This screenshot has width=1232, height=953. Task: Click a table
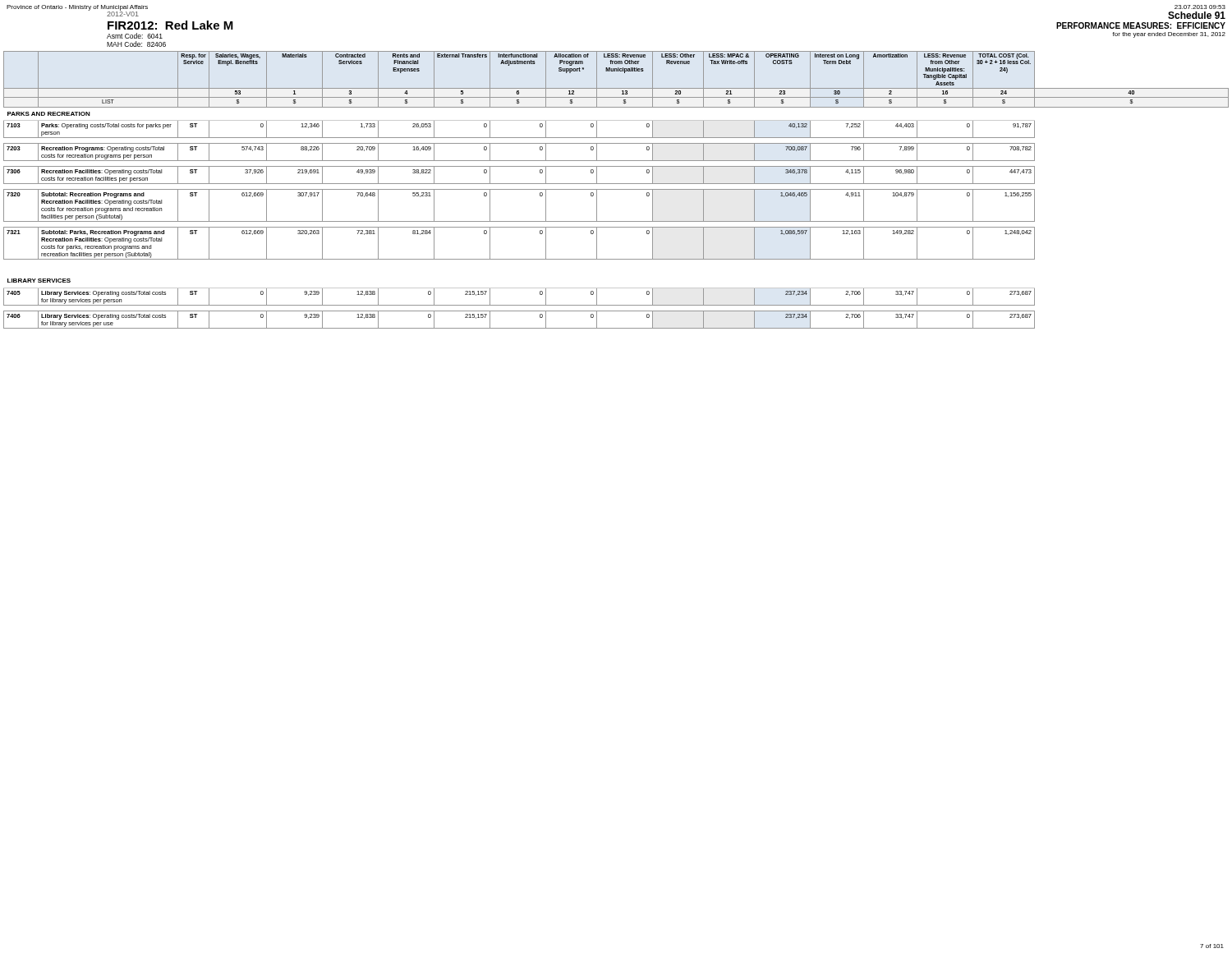pyautogui.click(x=616, y=190)
